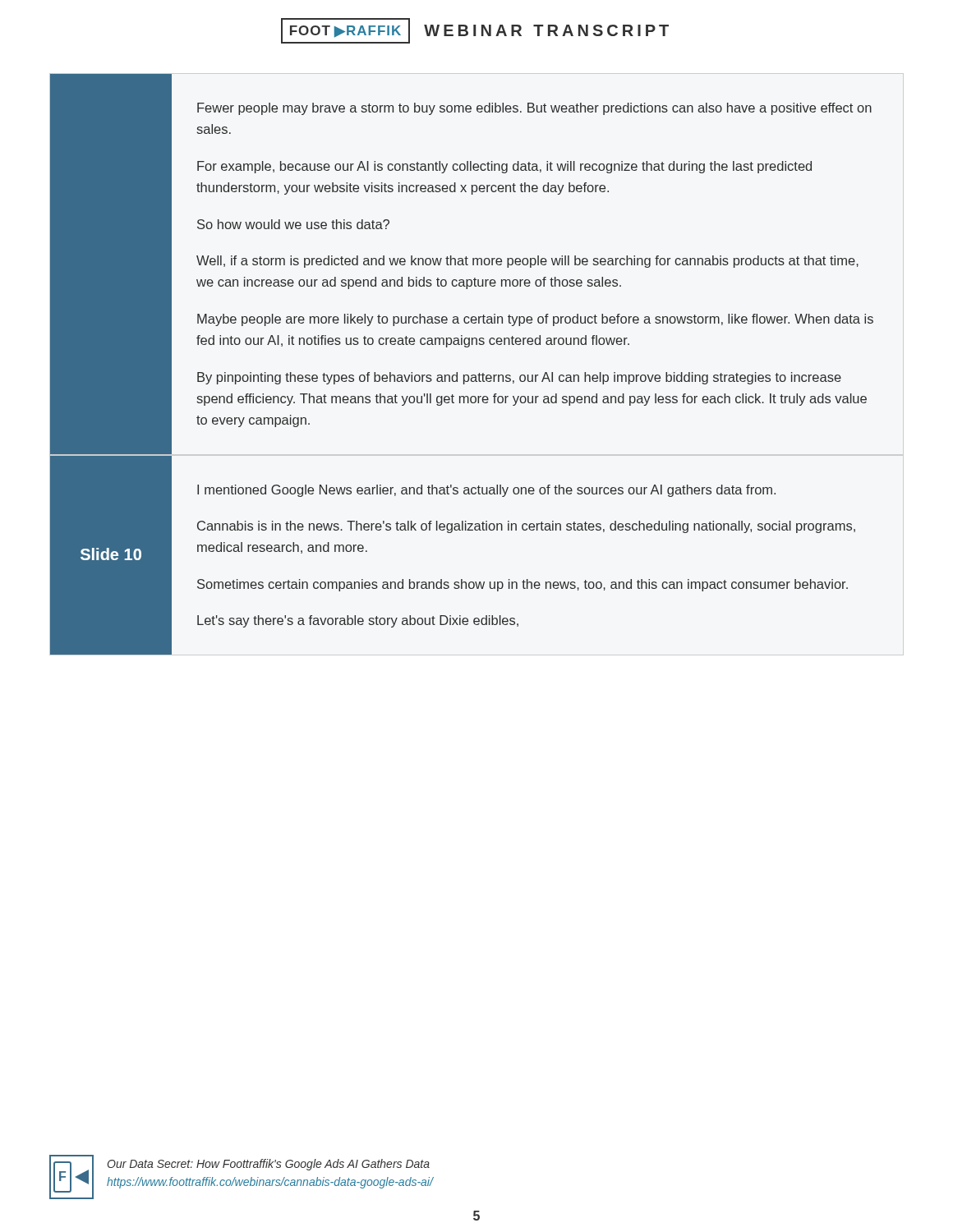Viewport: 953px width, 1232px height.
Task: Click a logo
Action: [71, 1177]
